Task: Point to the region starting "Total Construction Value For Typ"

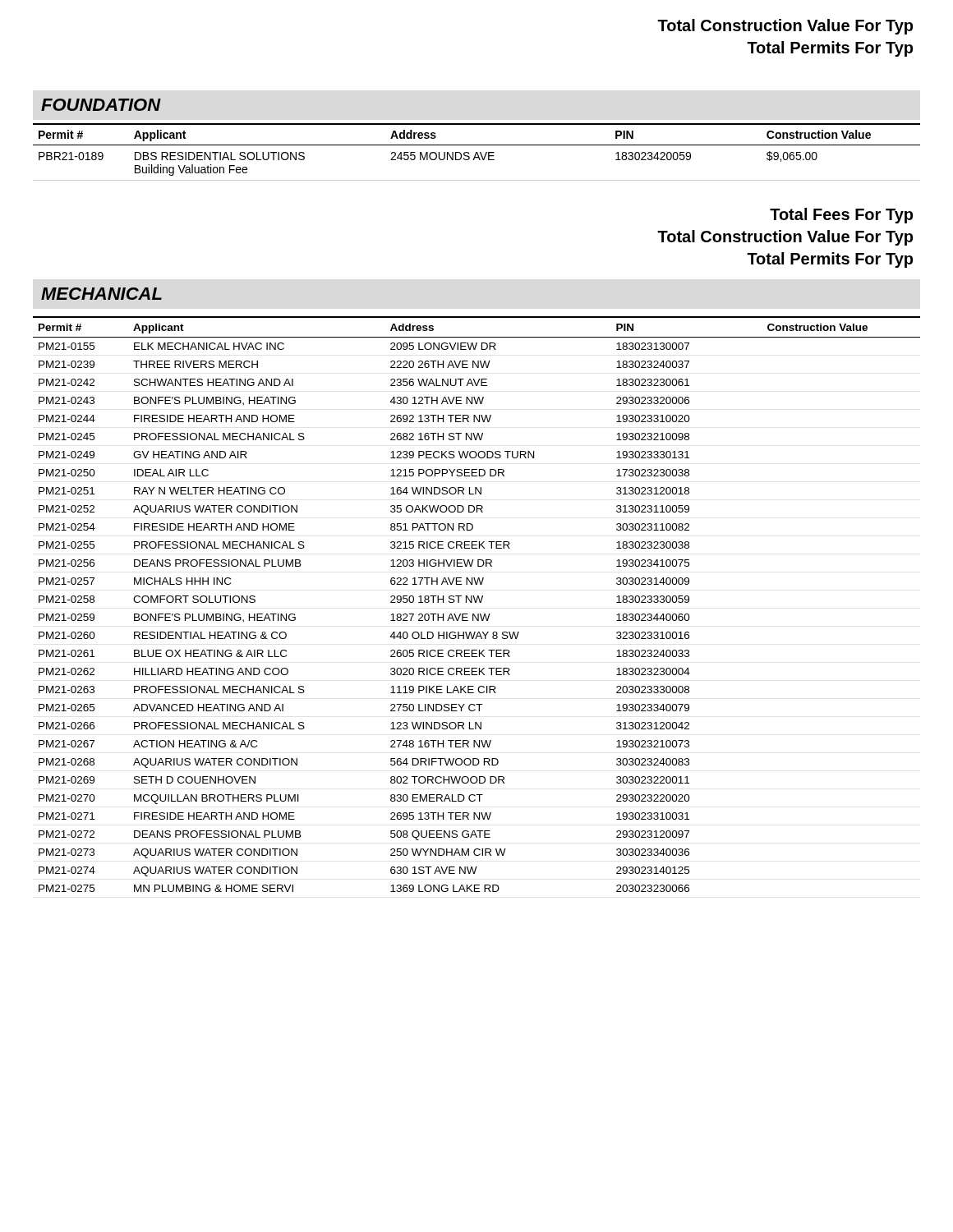Action: point(786,37)
